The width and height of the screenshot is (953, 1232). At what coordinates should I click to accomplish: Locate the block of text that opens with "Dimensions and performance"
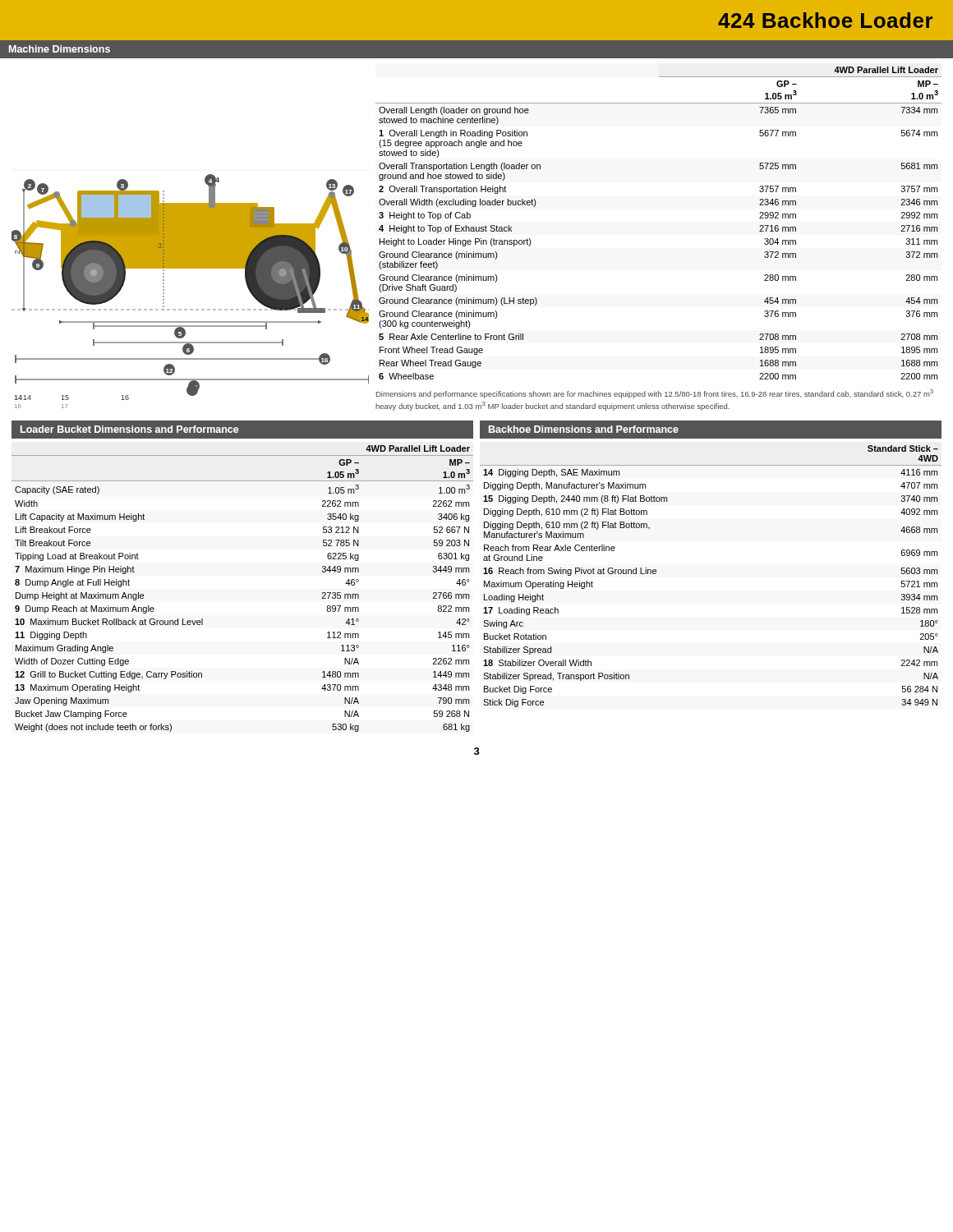pyautogui.click(x=654, y=399)
